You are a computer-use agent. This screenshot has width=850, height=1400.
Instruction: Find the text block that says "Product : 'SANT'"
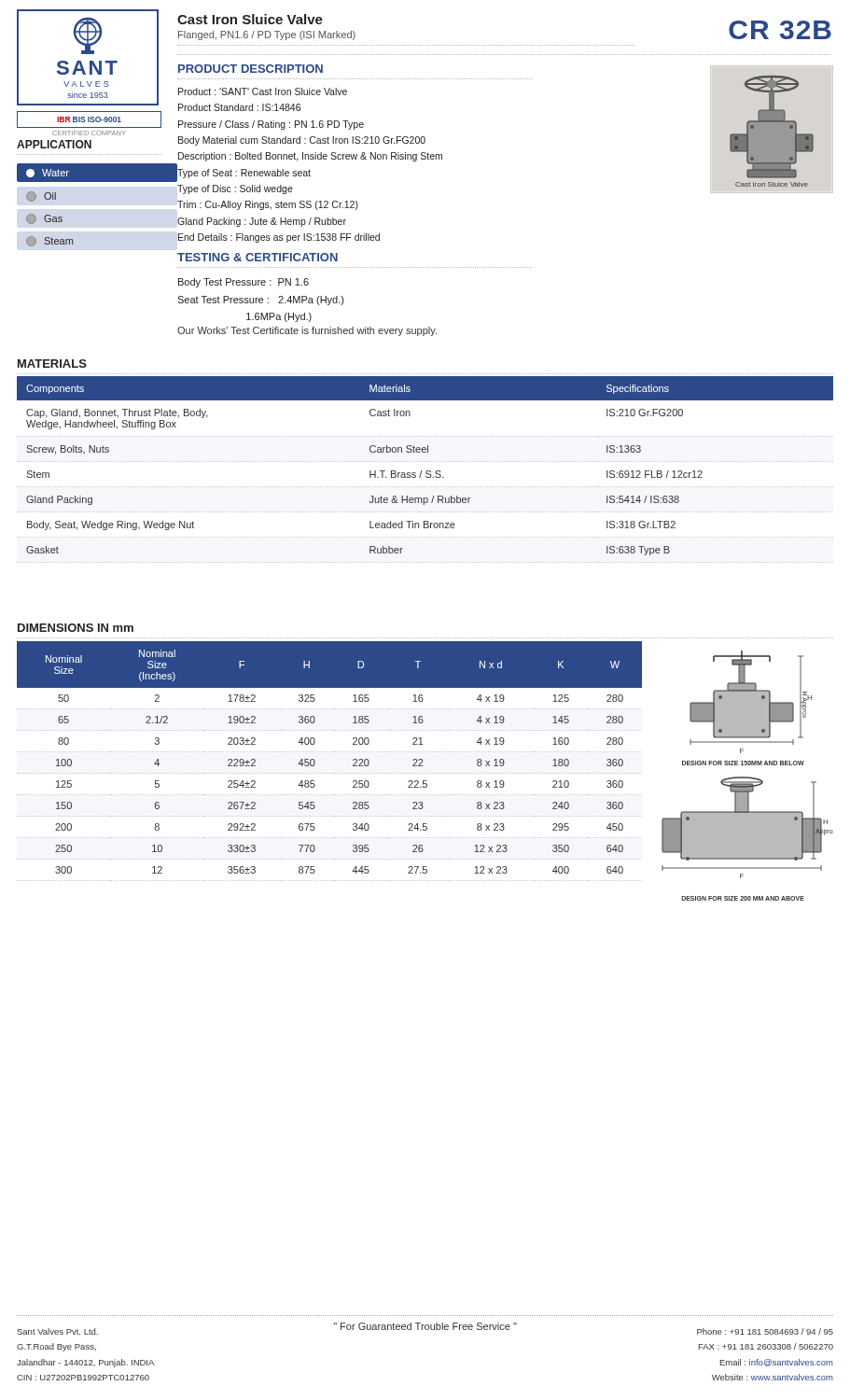tap(310, 164)
